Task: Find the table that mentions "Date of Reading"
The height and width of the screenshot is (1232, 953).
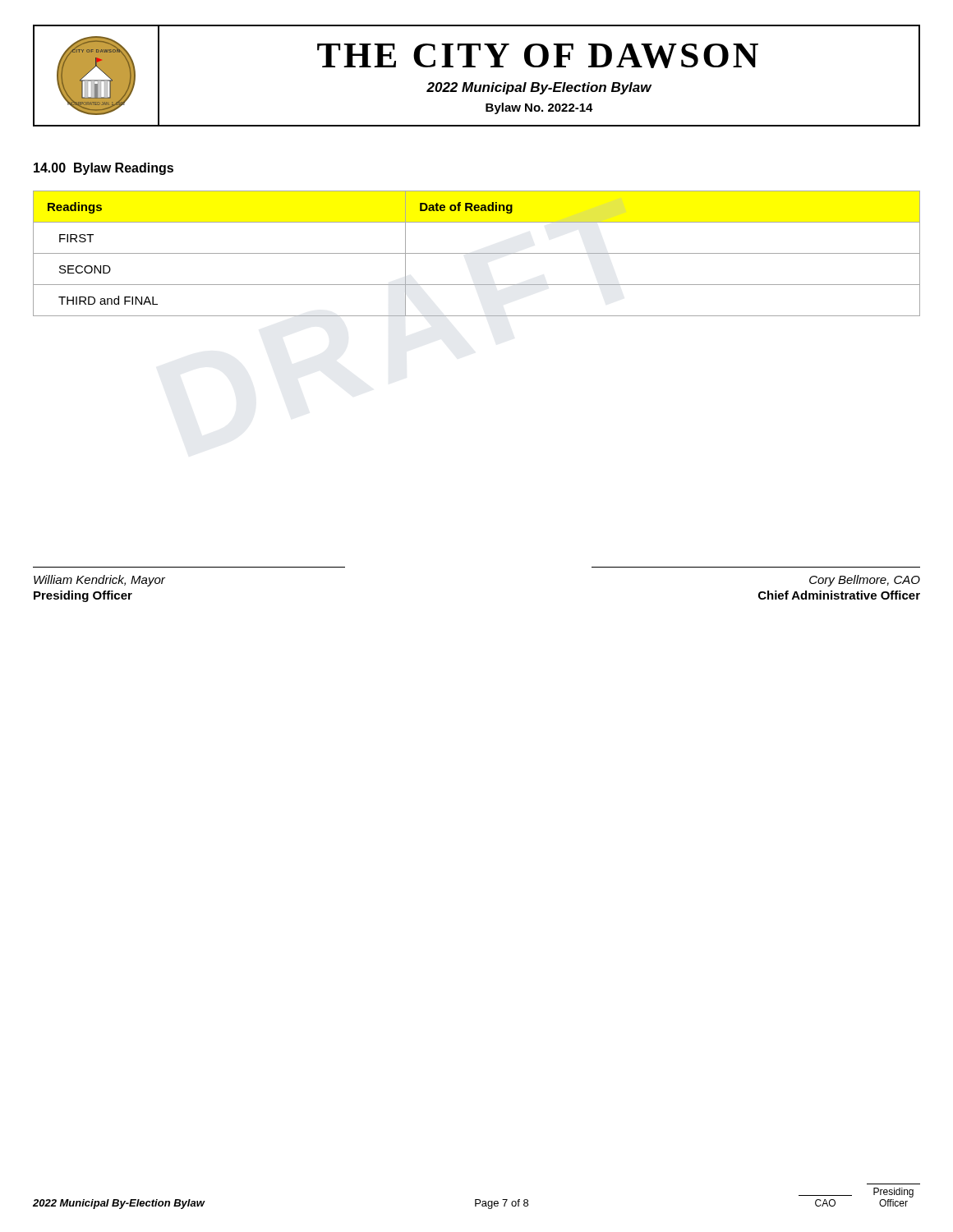Action: coord(476,253)
